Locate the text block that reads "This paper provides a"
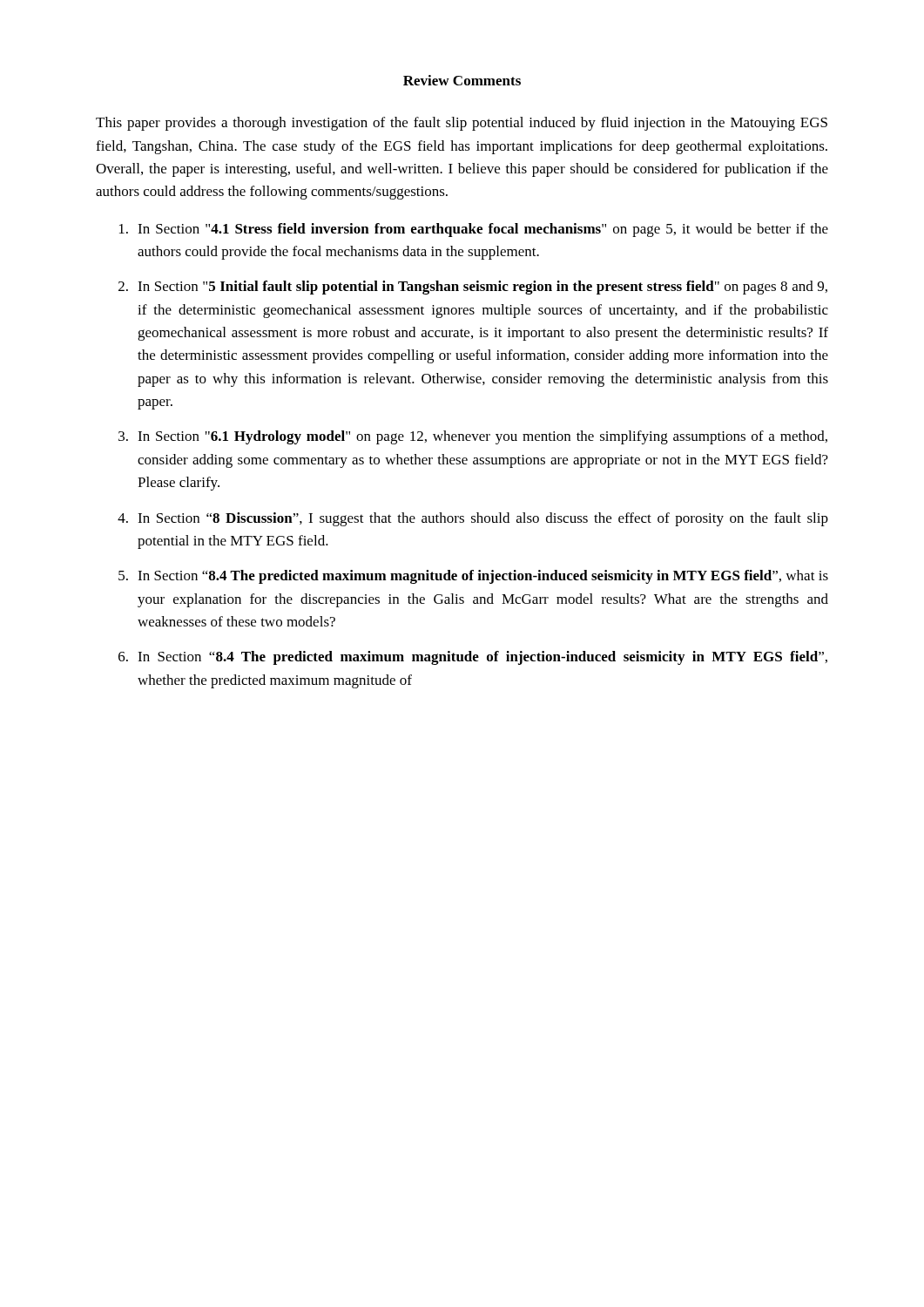The width and height of the screenshot is (924, 1307). click(x=462, y=157)
